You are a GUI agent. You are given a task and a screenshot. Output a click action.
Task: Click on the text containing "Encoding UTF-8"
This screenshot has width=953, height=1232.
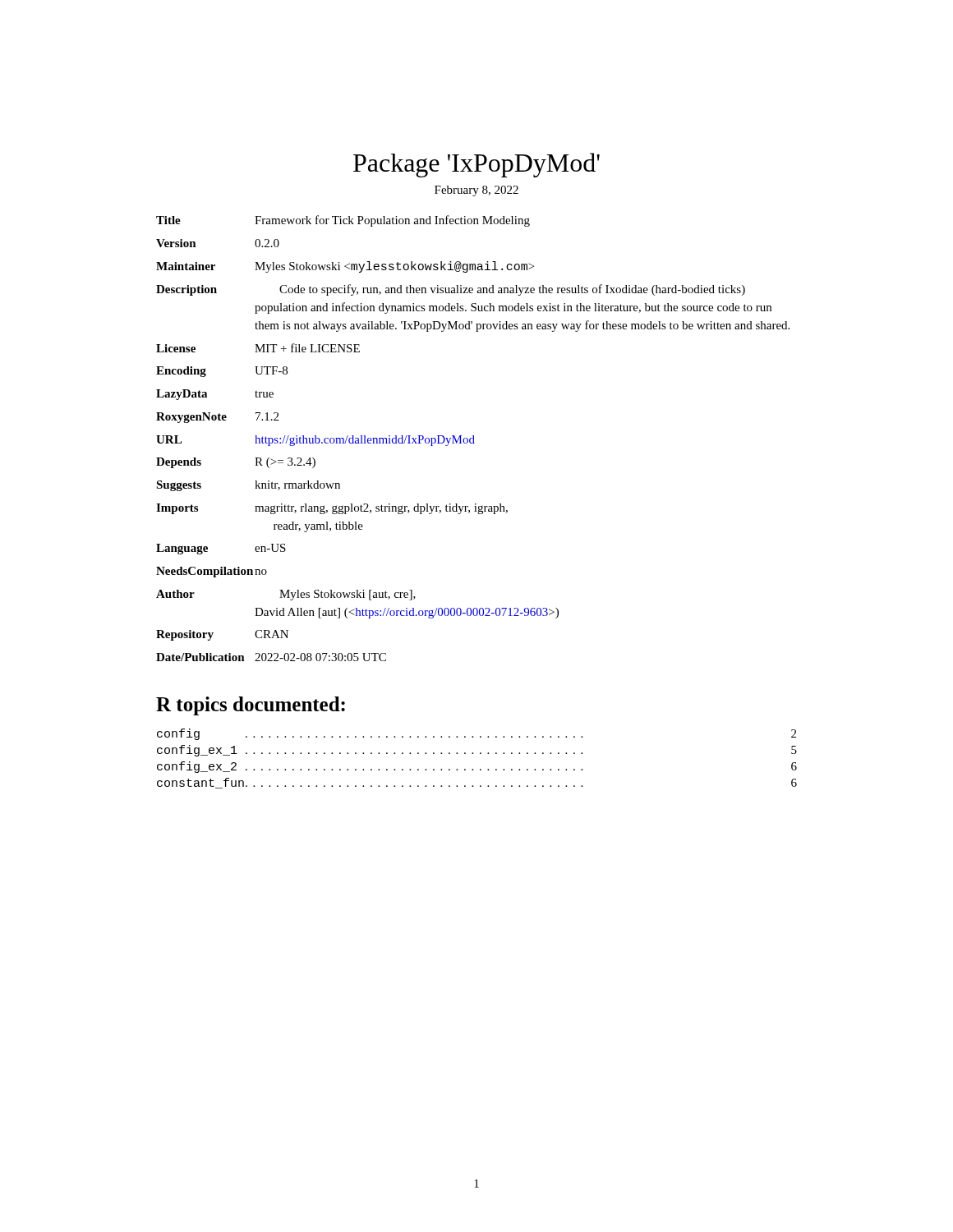click(x=173, y=372)
